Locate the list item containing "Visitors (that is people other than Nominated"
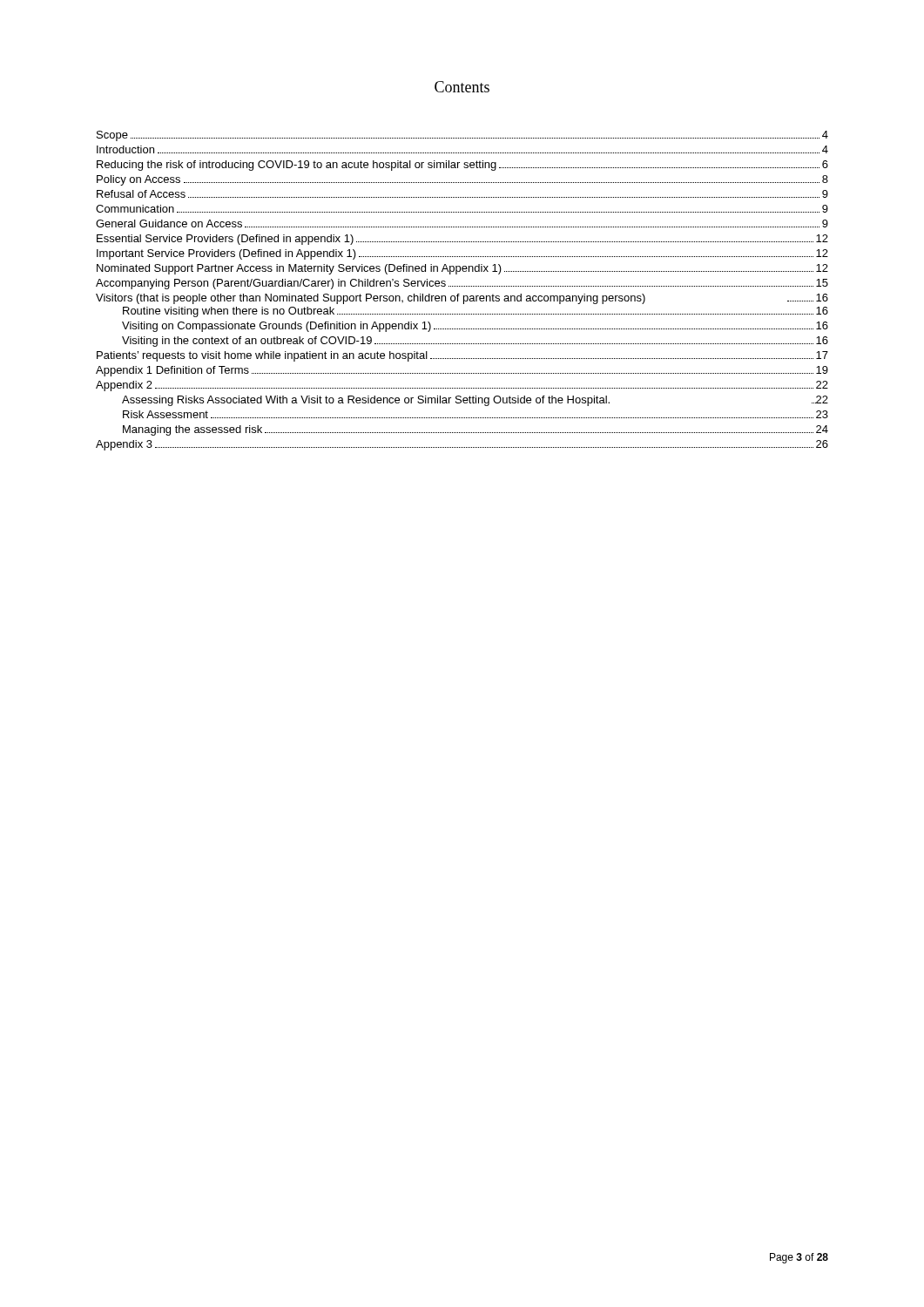The image size is (924, 1307). 462,298
